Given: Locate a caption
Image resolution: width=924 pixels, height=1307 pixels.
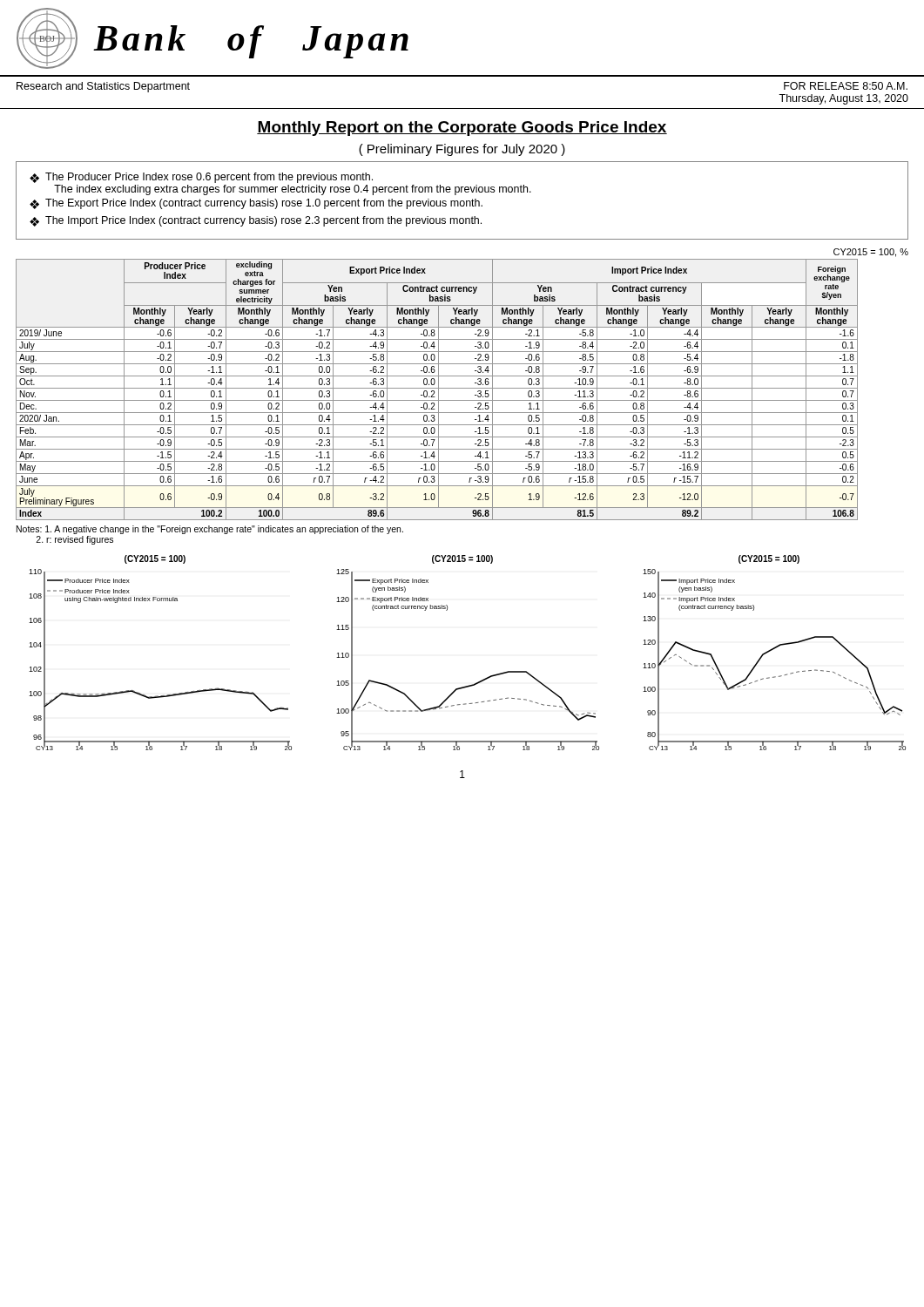Looking at the screenshot, I should 210,534.
